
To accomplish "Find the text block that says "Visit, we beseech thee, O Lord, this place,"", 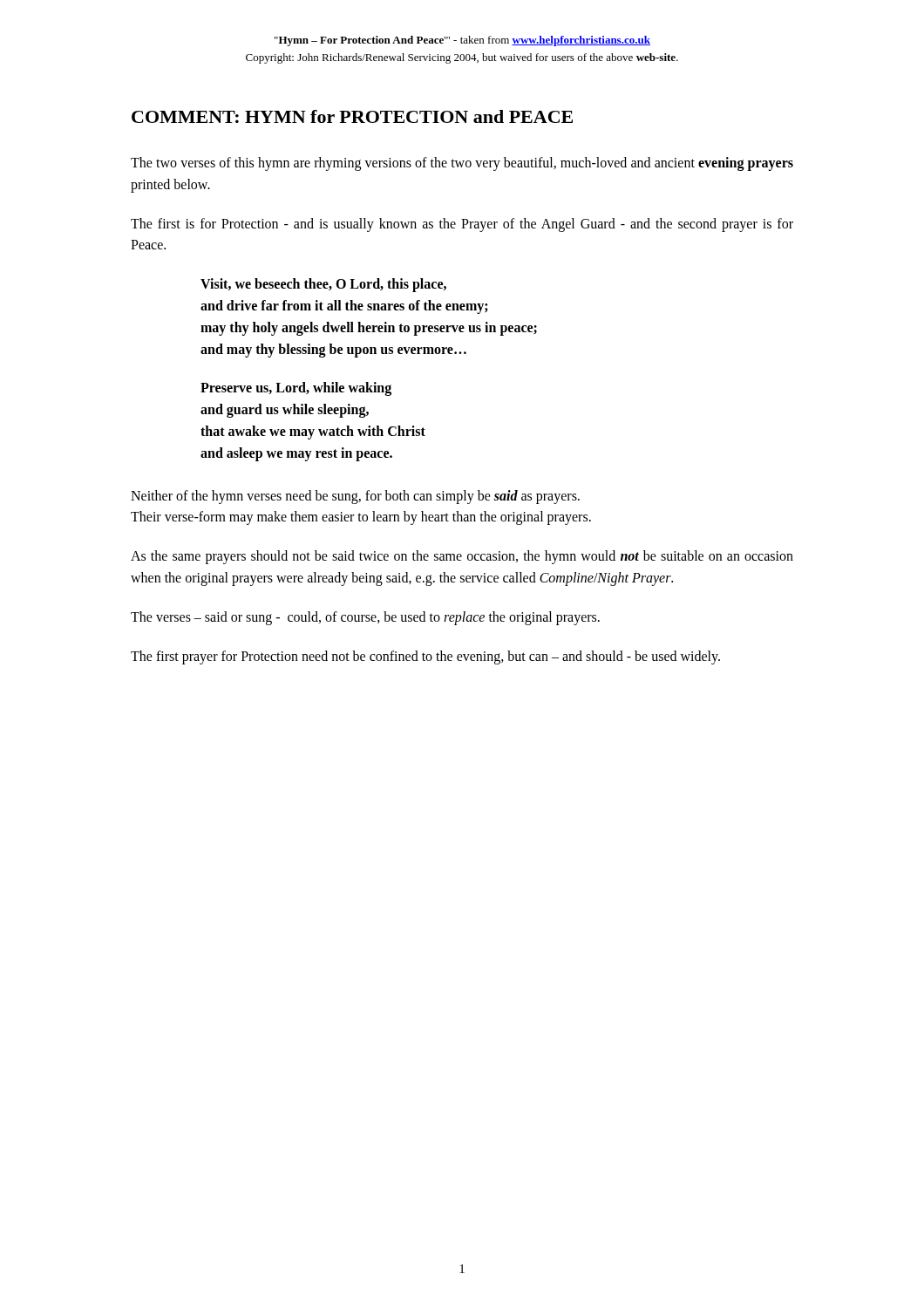I will coord(497,317).
